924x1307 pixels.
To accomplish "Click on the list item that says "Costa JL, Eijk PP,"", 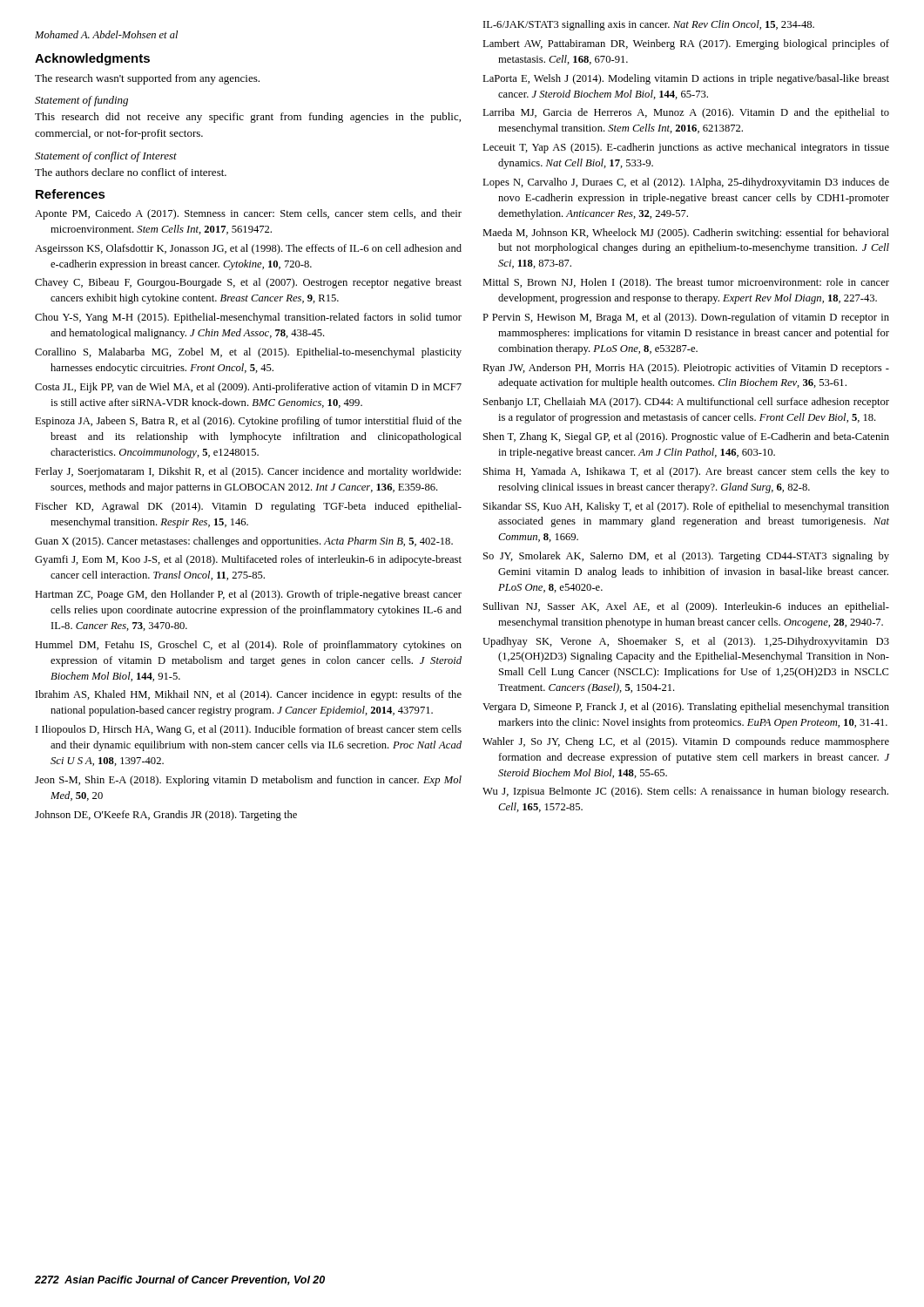I will 248,395.
